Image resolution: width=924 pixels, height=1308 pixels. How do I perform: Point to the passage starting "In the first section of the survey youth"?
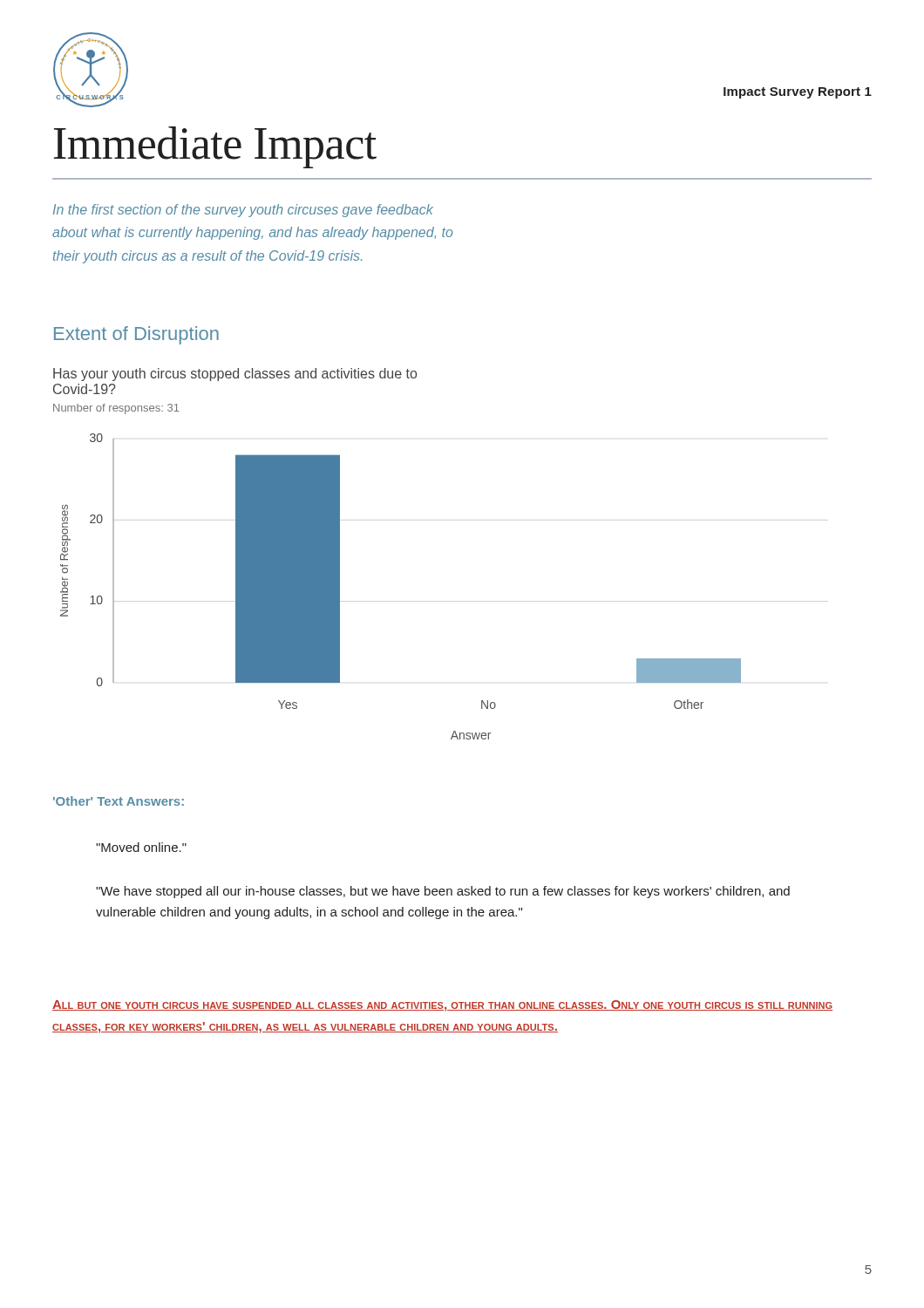click(253, 233)
